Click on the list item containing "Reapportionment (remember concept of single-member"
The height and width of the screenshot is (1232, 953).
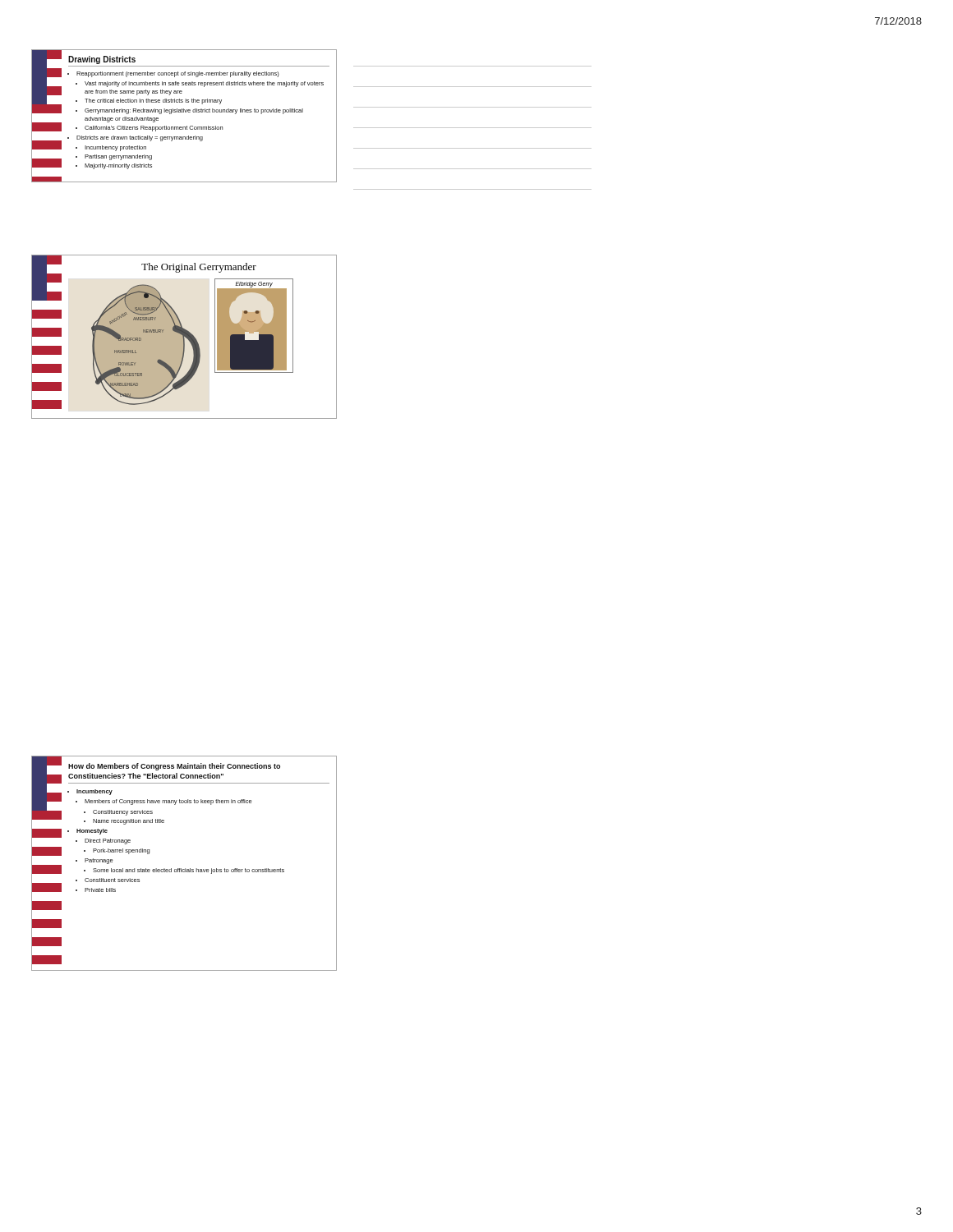click(x=203, y=101)
